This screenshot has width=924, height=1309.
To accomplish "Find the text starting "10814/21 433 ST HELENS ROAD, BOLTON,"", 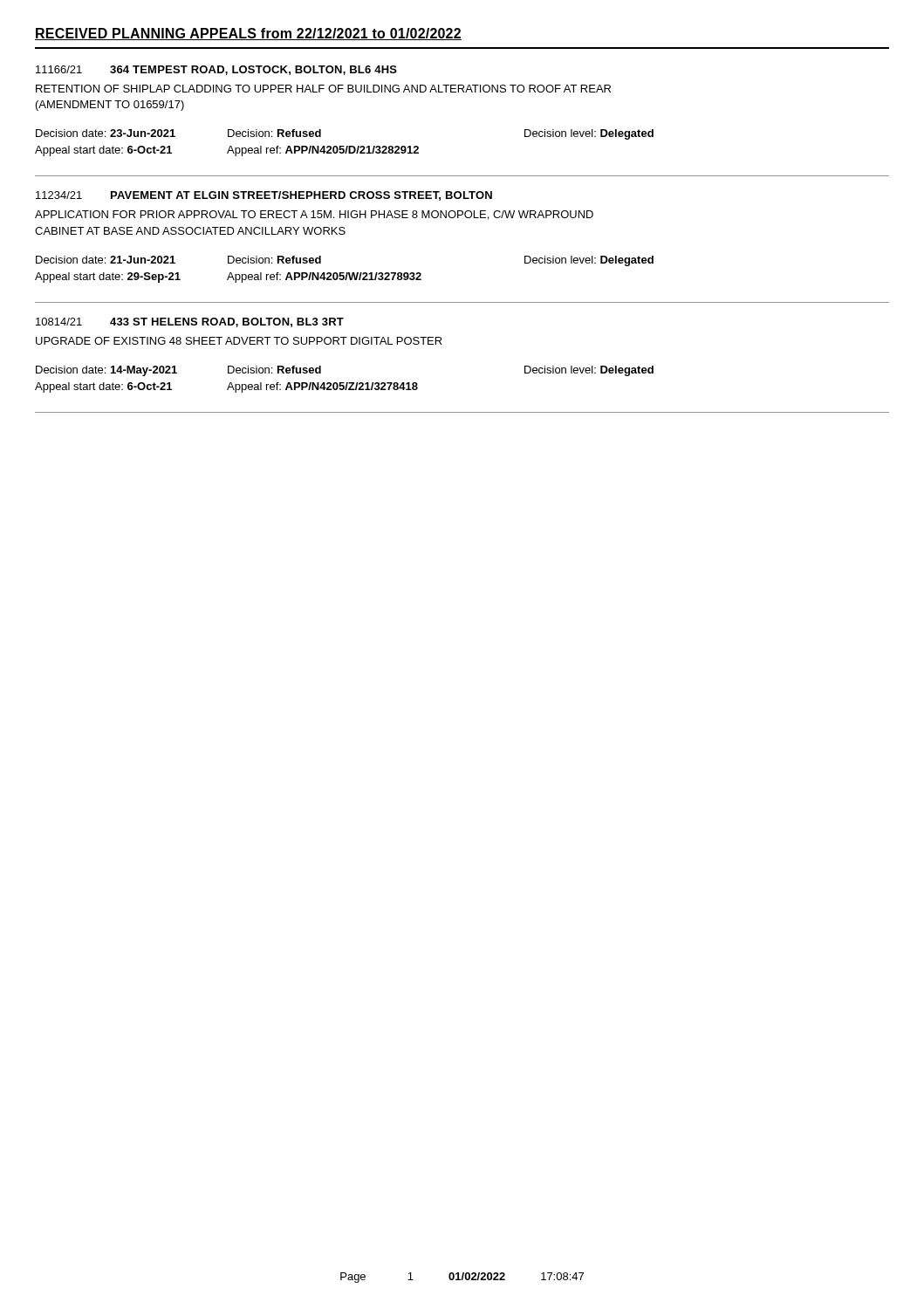I will [x=189, y=321].
